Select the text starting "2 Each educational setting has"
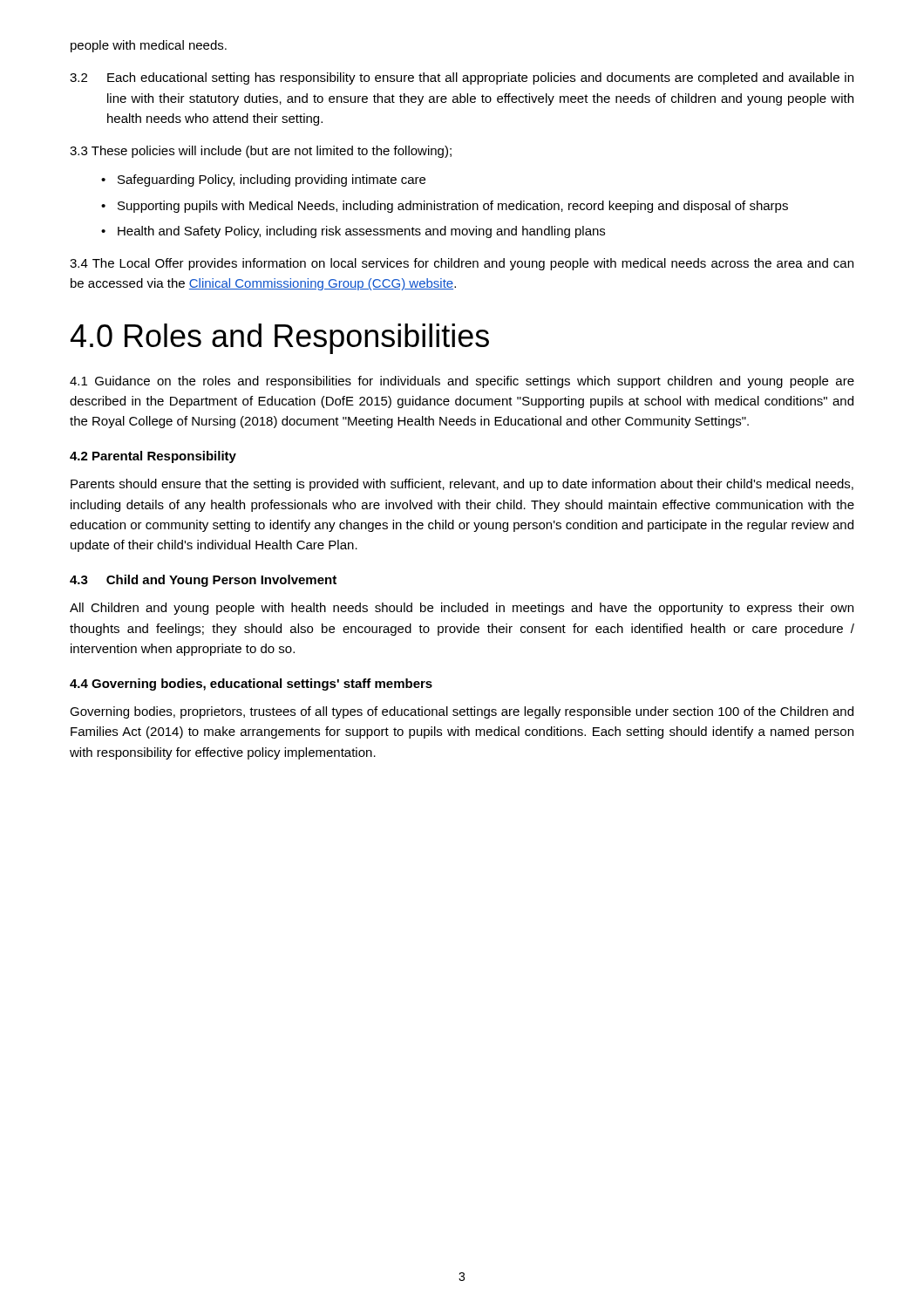The width and height of the screenshot is (924, 1308). (x=462, y=98)
